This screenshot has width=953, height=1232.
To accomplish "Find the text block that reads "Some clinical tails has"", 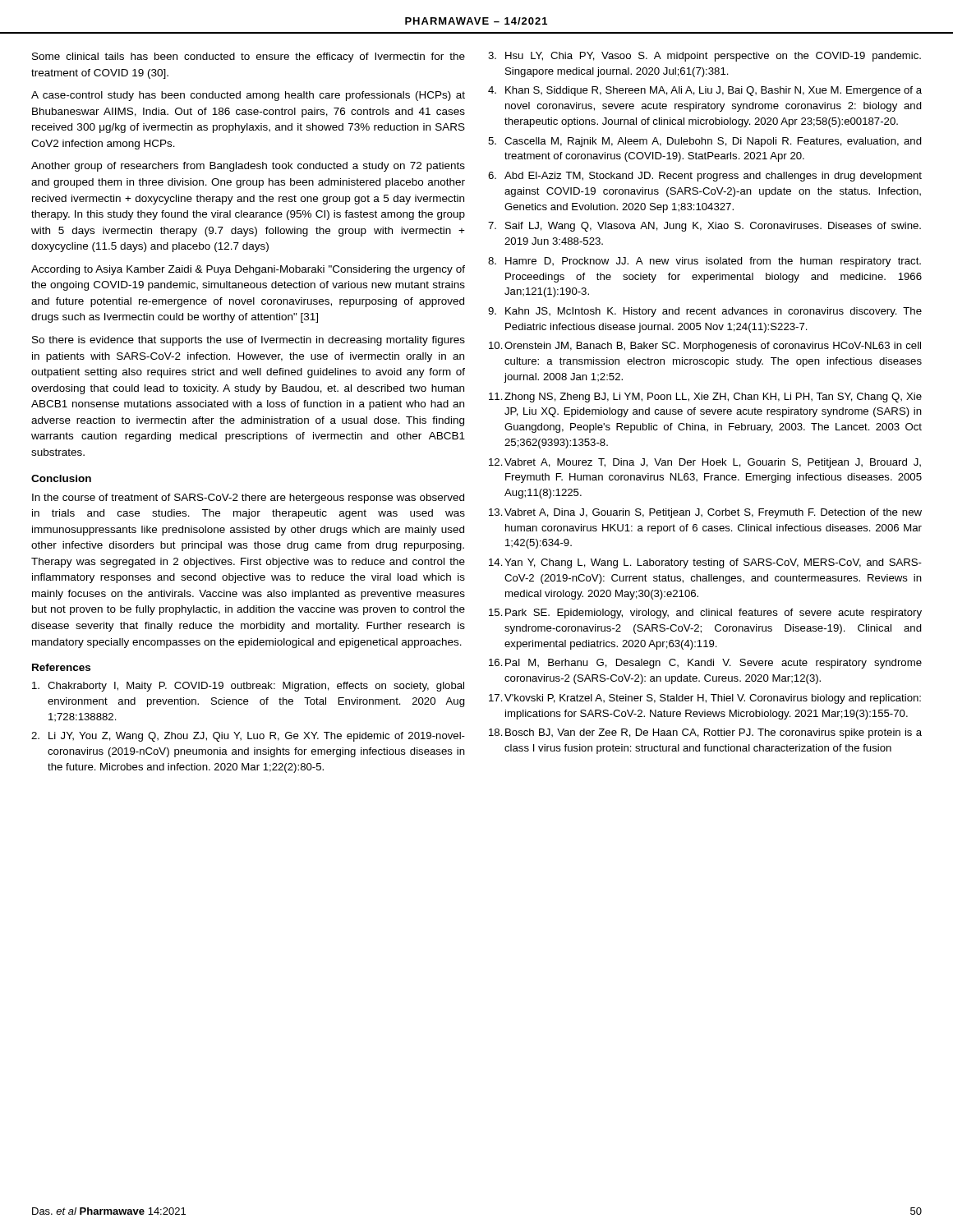I will point(248,254).
